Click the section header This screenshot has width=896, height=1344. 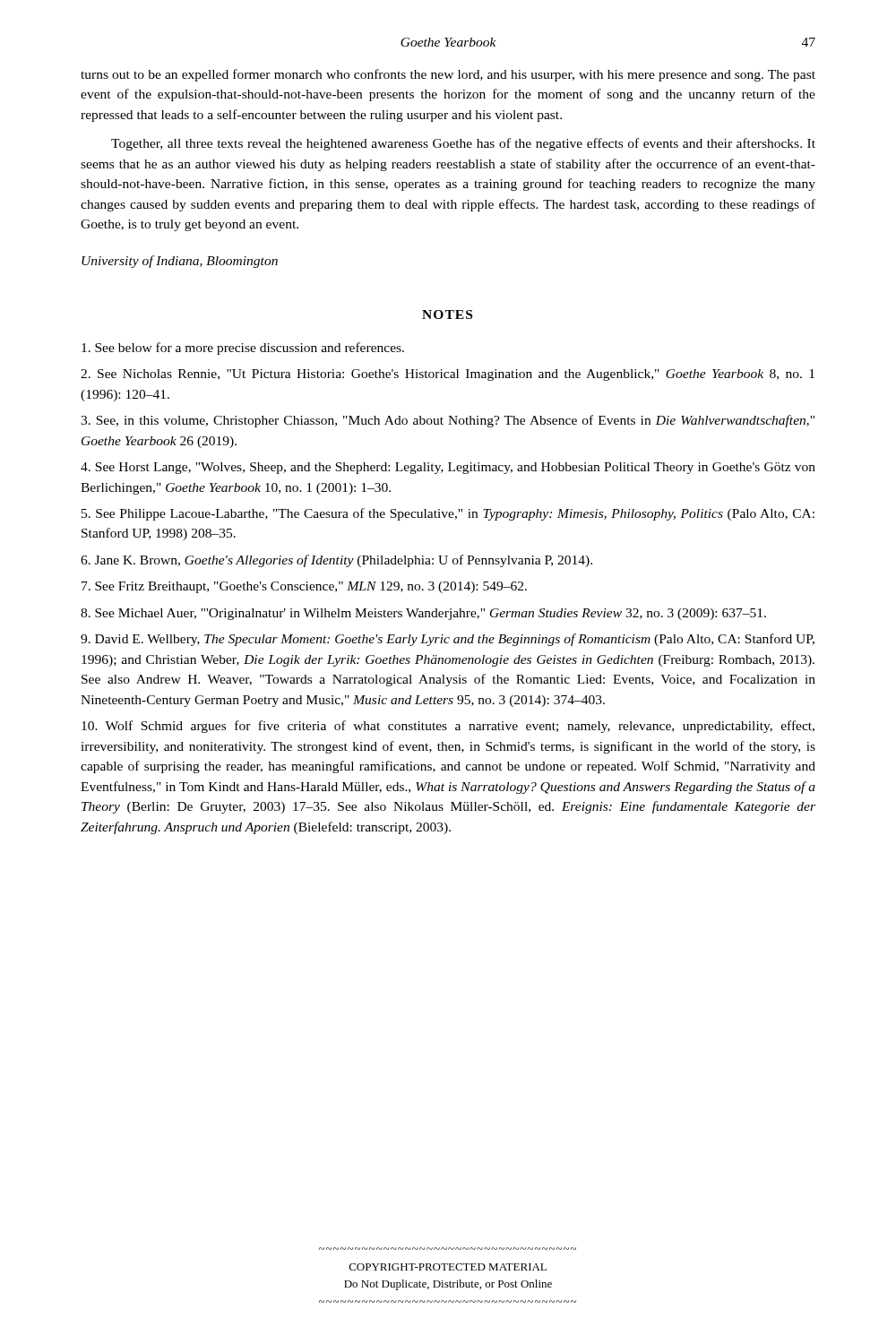(448, 315)
